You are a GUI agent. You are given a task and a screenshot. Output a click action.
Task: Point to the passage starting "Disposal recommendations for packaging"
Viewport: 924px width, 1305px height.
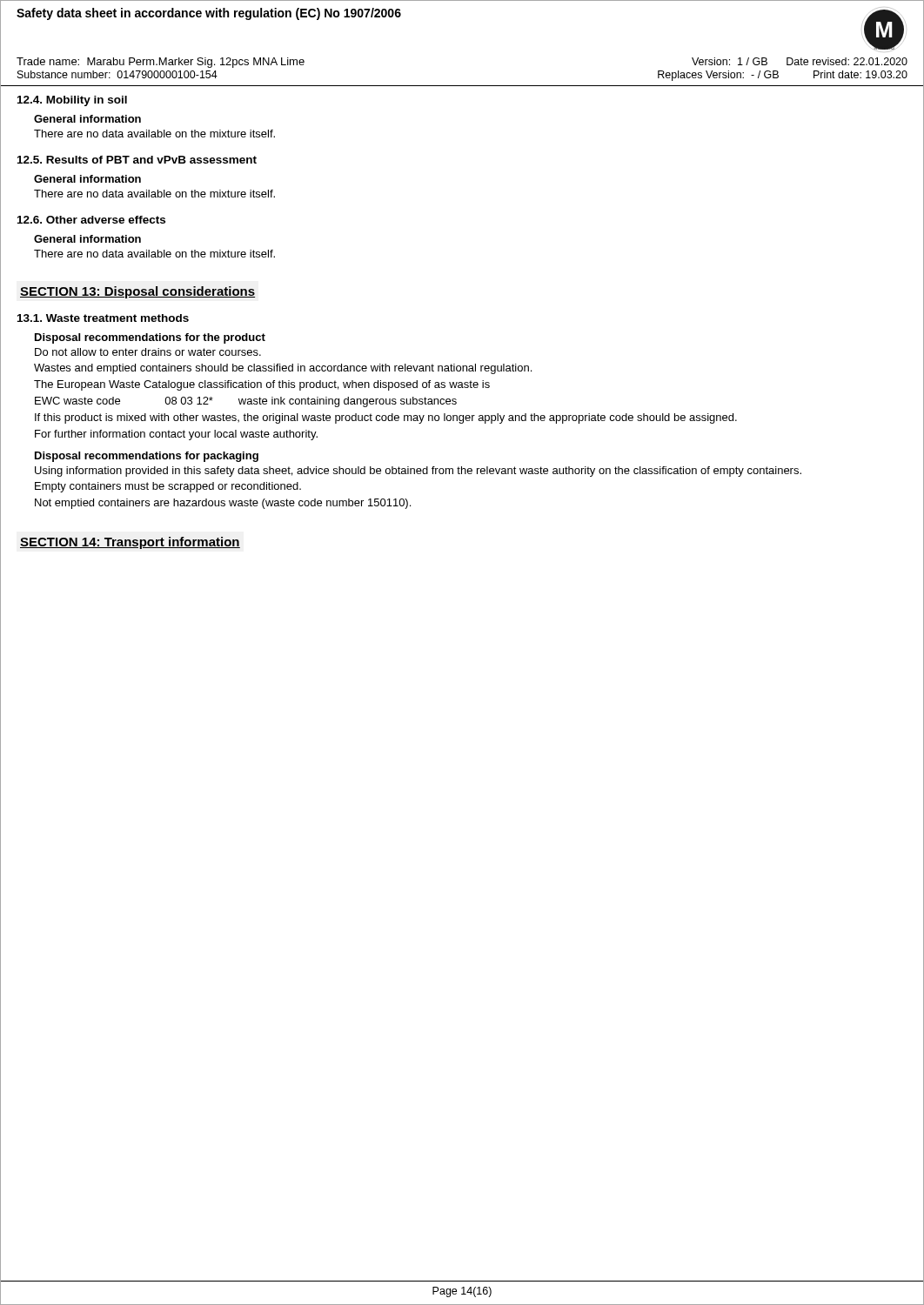click(146, 455)
